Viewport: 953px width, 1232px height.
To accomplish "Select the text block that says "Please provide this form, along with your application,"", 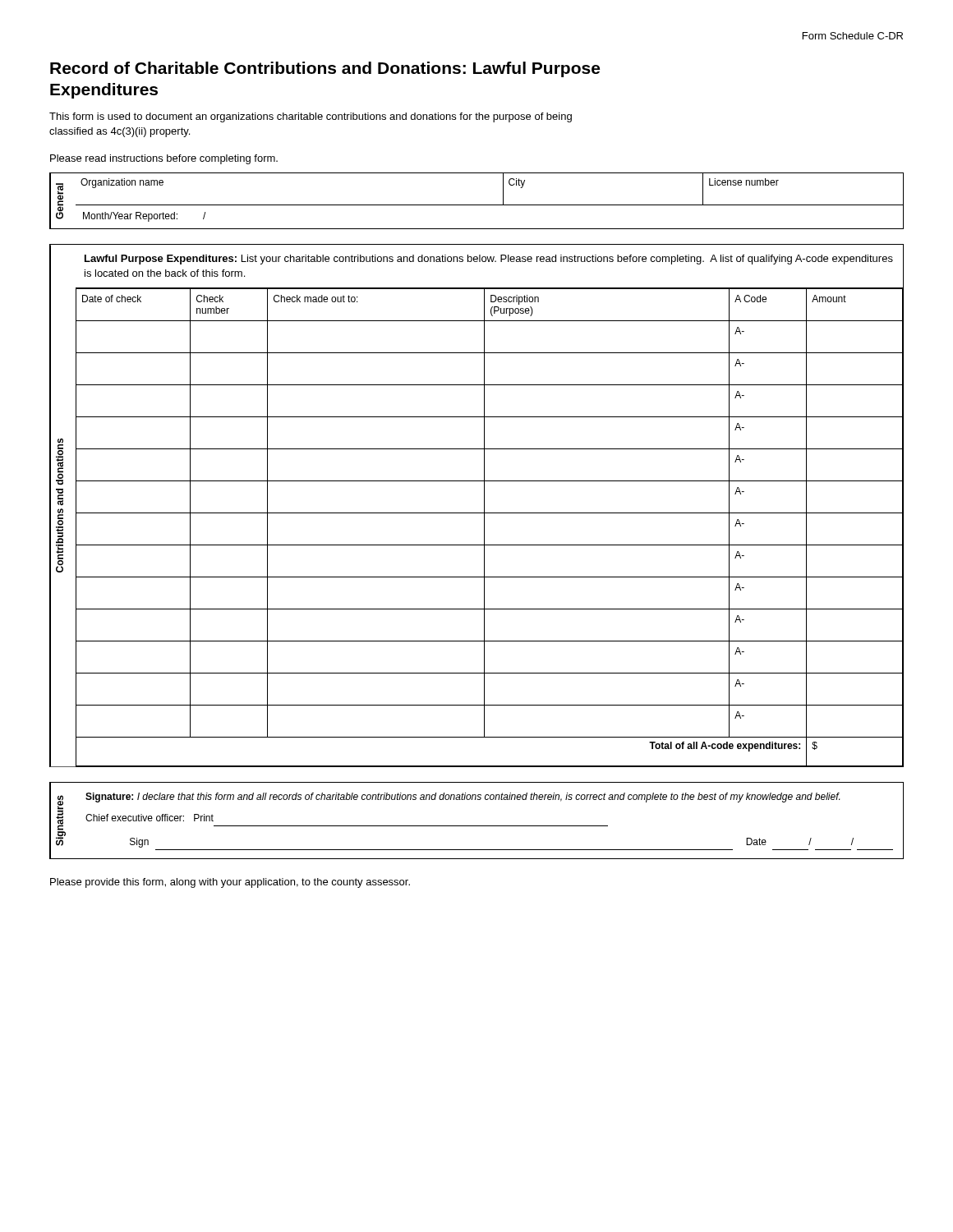I will [x=230, y=882].
